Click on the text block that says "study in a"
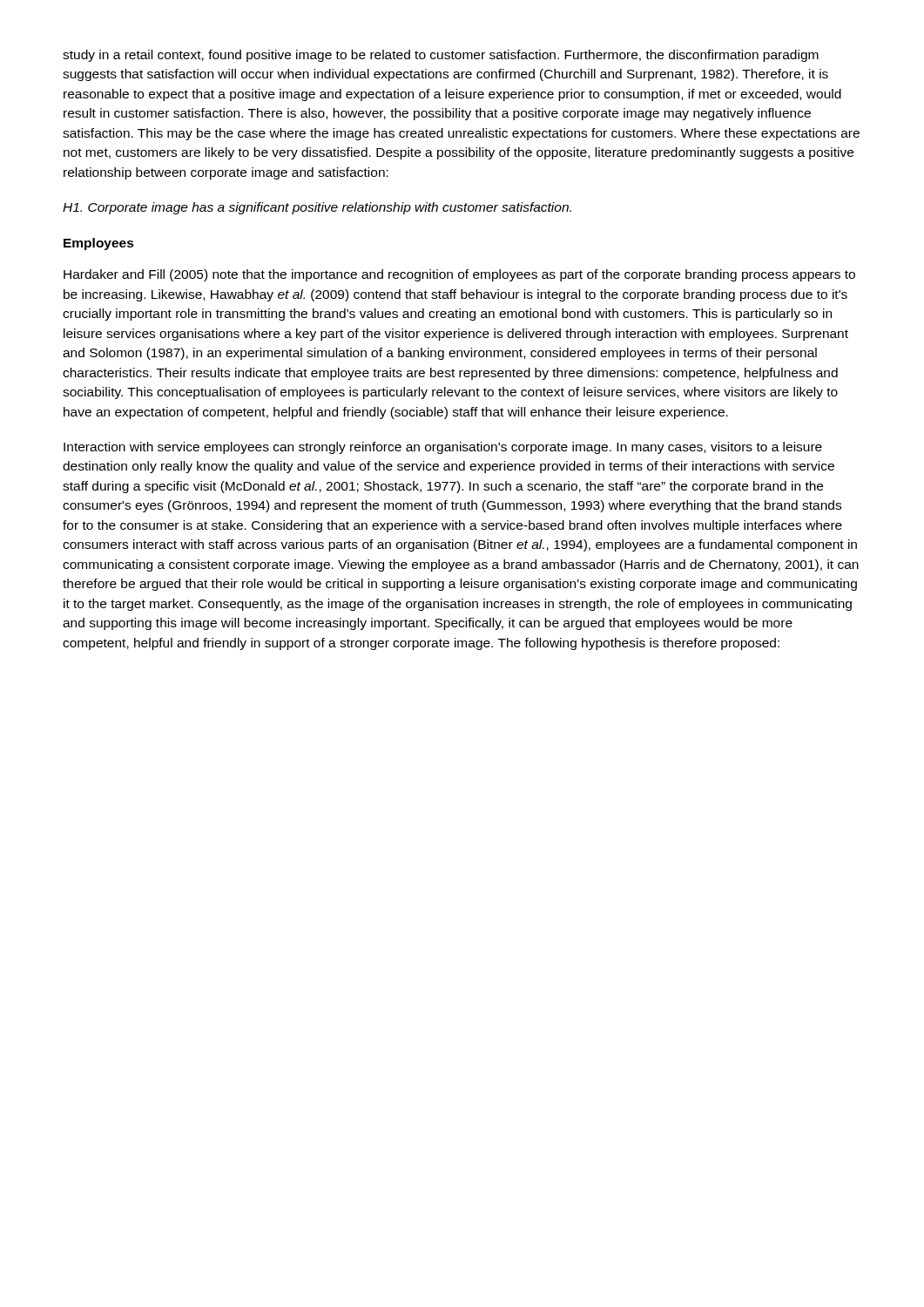The image size is (924, 1307). coord(461,113)
